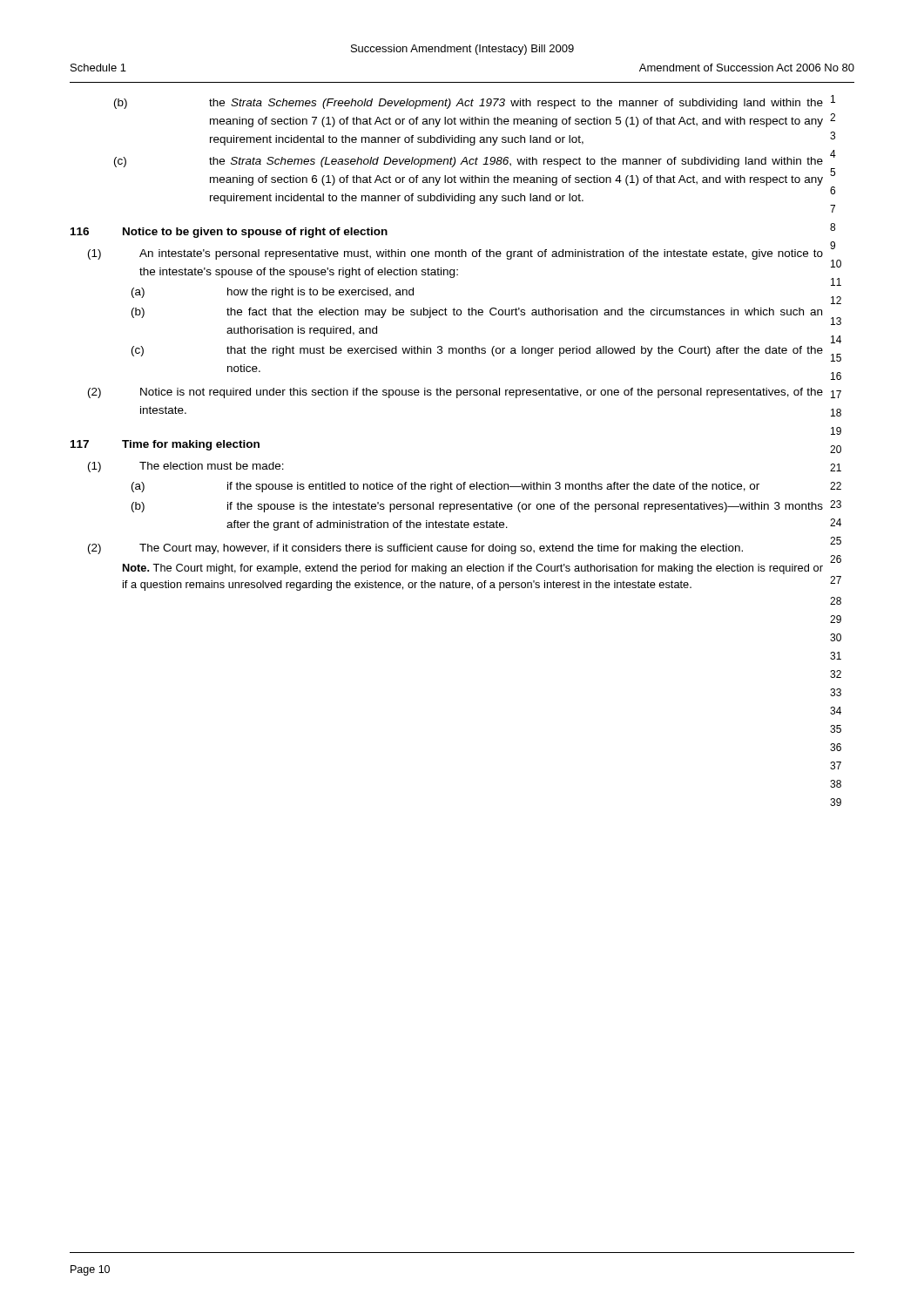This screenshot has height=1307, width=924.
Task: Locate the text block starting "(b) the Strata"
Action: click(x=446, y=122)
